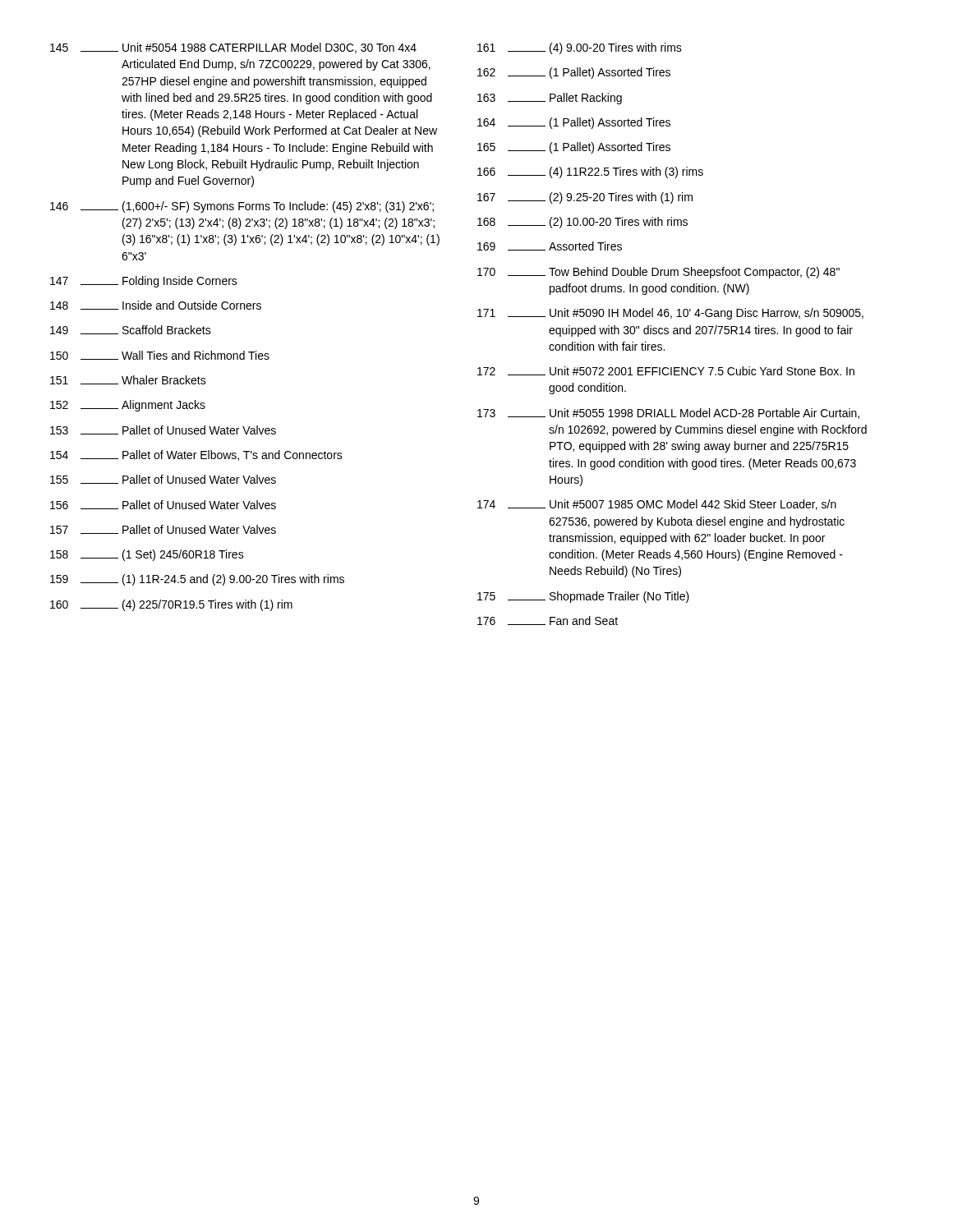Locate the text block starting "170 Tow Behind Double"
Viewport: 953px width, 1232px height.
674,280
